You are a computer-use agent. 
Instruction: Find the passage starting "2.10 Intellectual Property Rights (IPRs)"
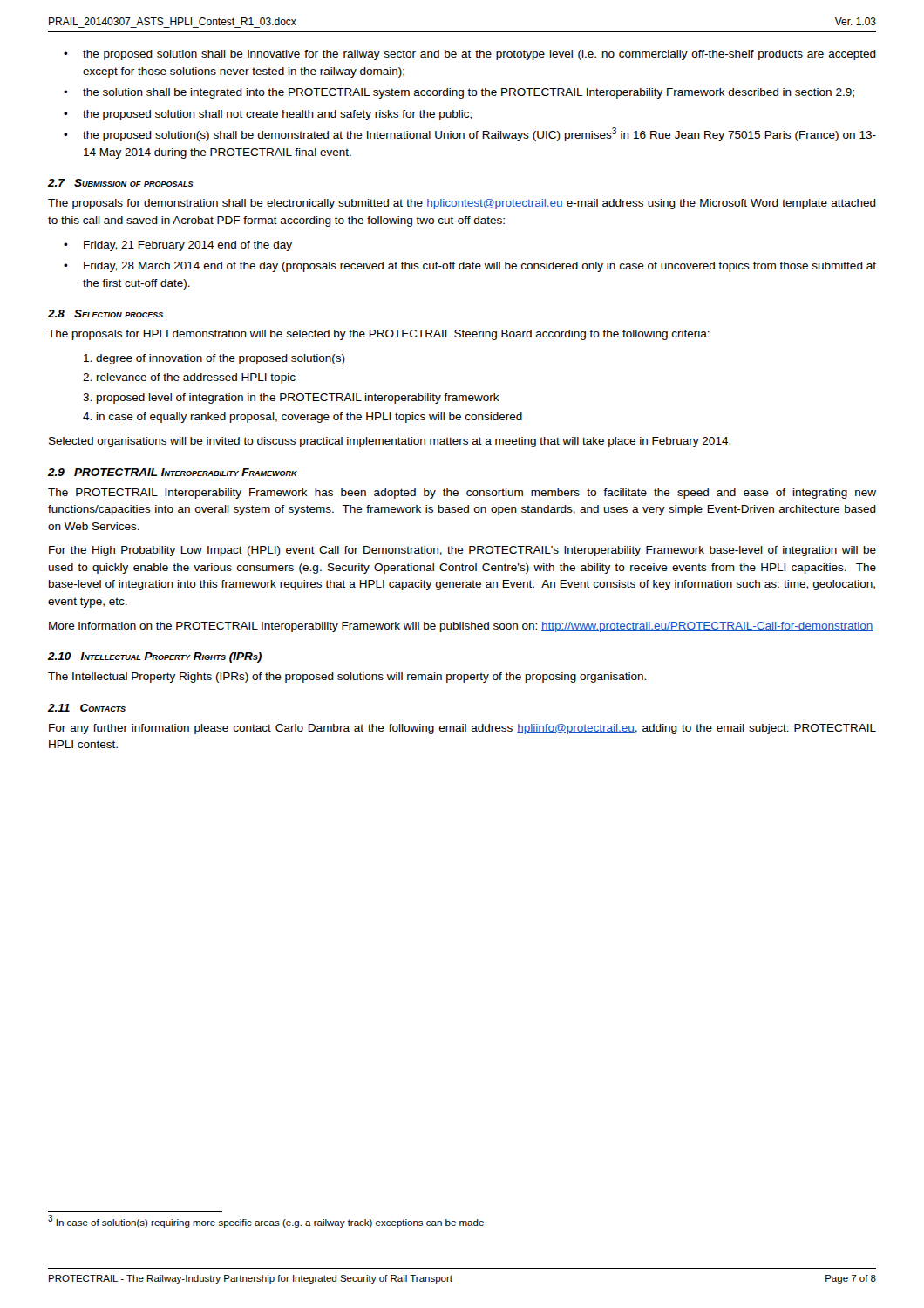coord(155,656)
